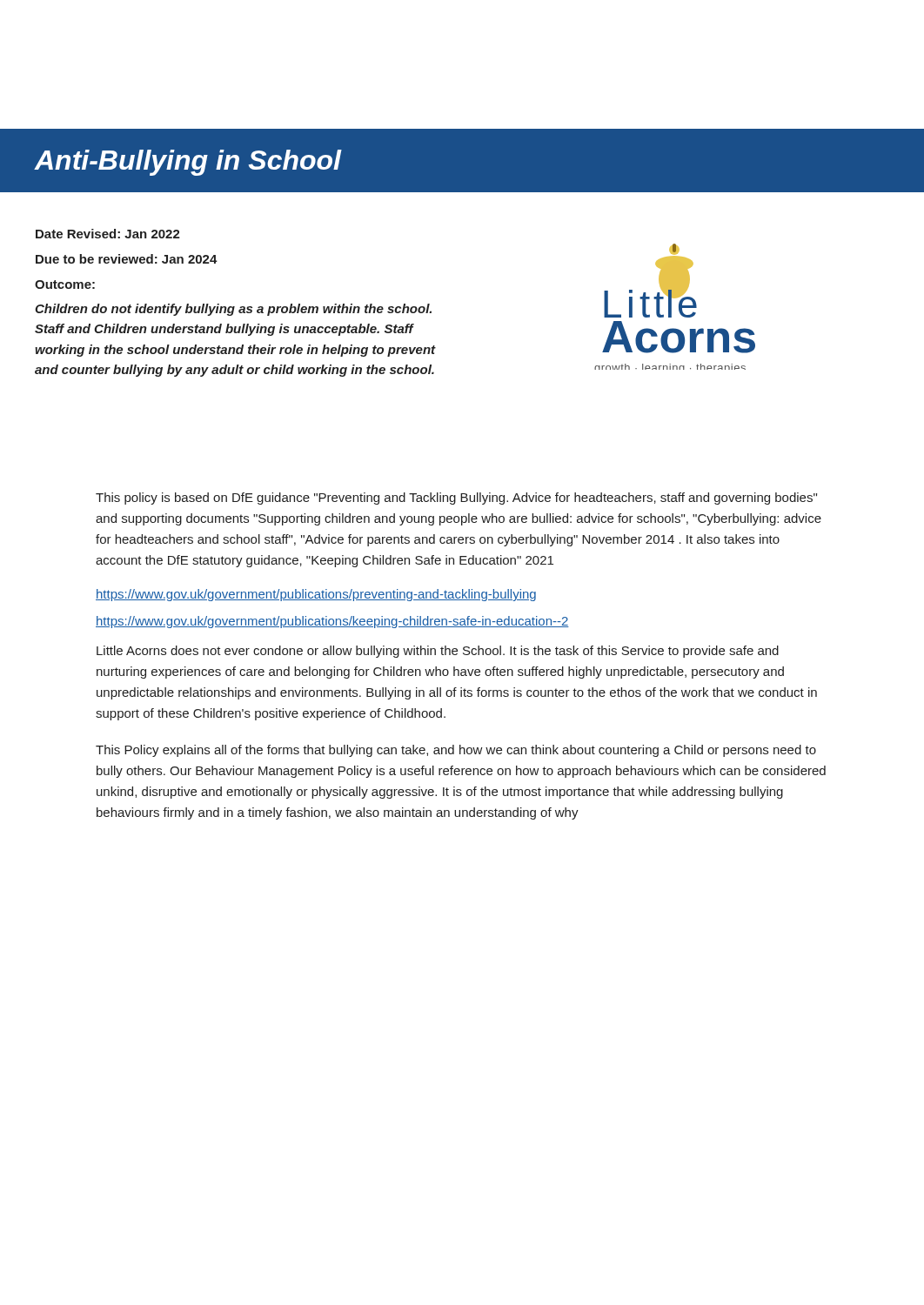This screenshot has width=924, height=1305.
Task: Click where it says "Due to be reviewed: Jan 2024"
Action: click(126, 259)
